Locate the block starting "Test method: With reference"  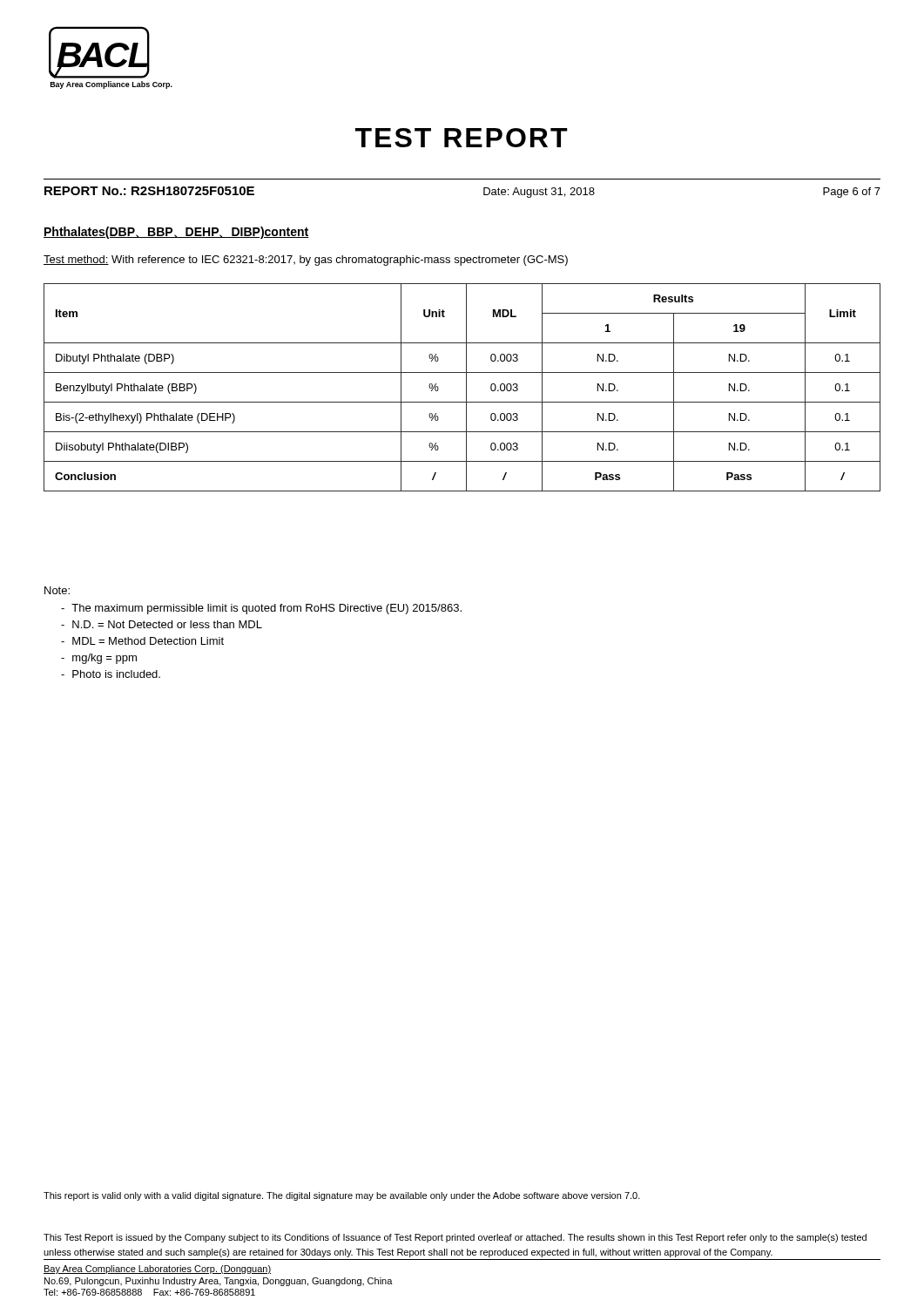(306, 259)
